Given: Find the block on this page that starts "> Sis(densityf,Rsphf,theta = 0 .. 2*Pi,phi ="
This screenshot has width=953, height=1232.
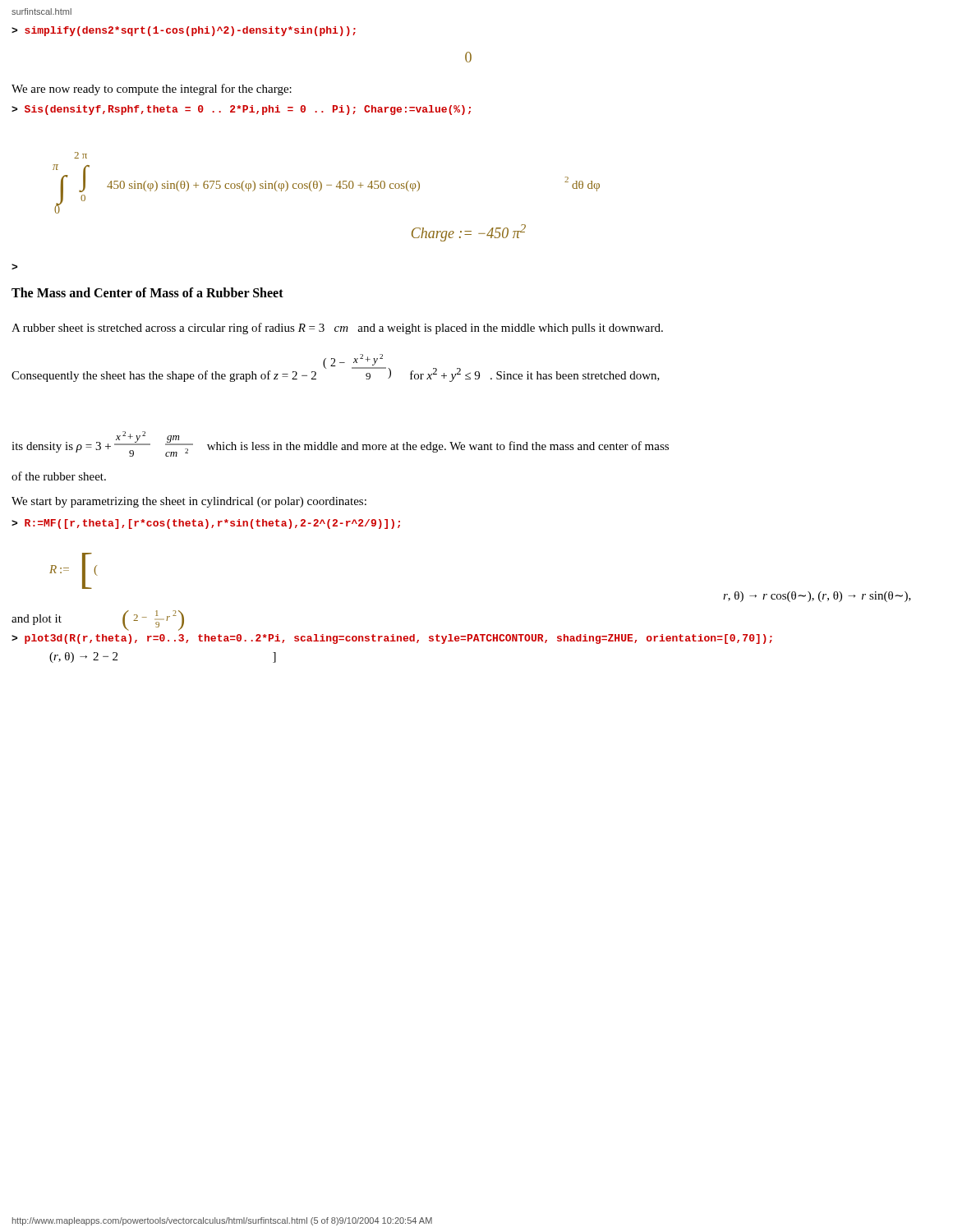Looking at the screenshot, I should click(242, 110).
